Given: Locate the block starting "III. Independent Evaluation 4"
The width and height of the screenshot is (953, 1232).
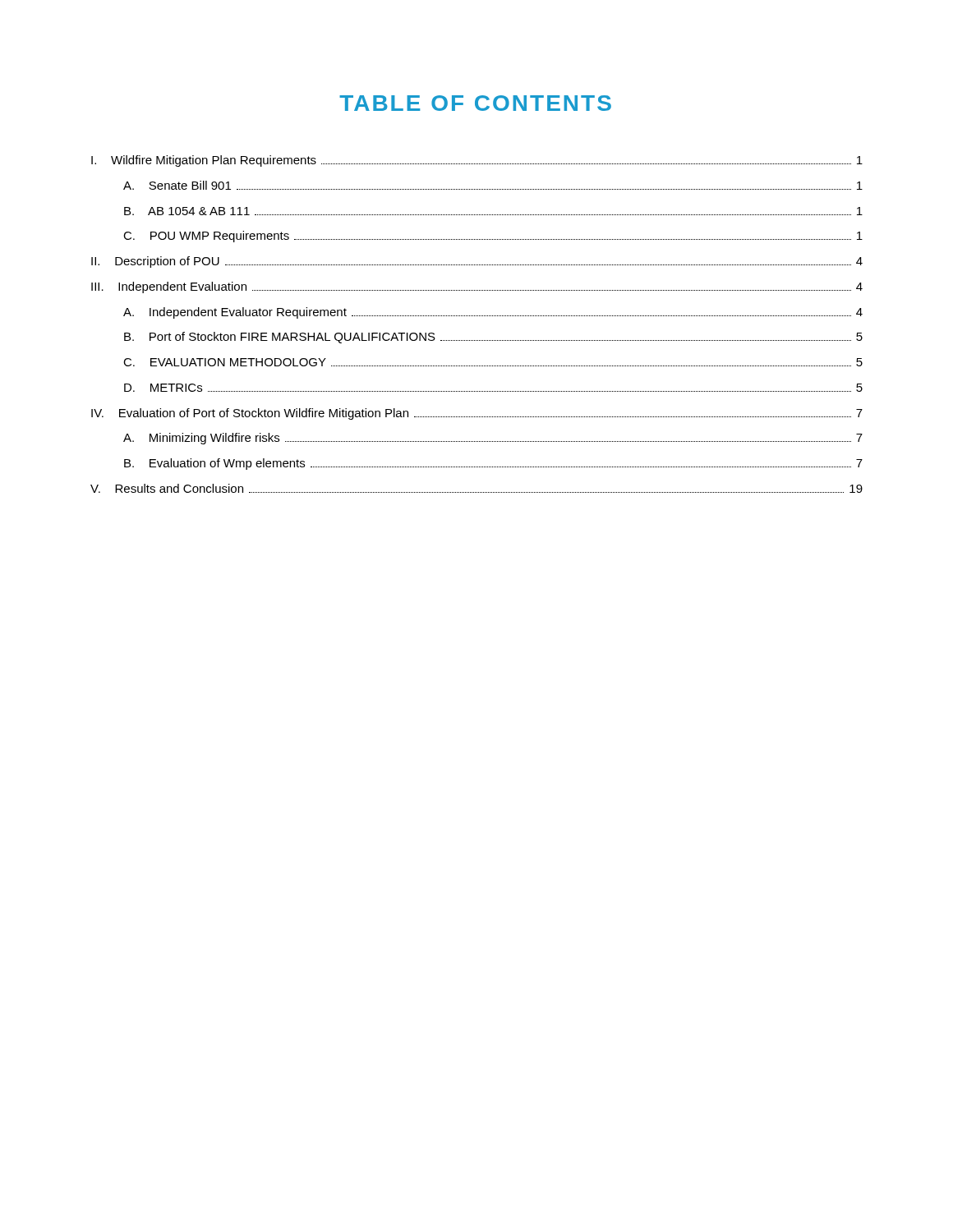Looking at the screenshot, I should 476,287.
